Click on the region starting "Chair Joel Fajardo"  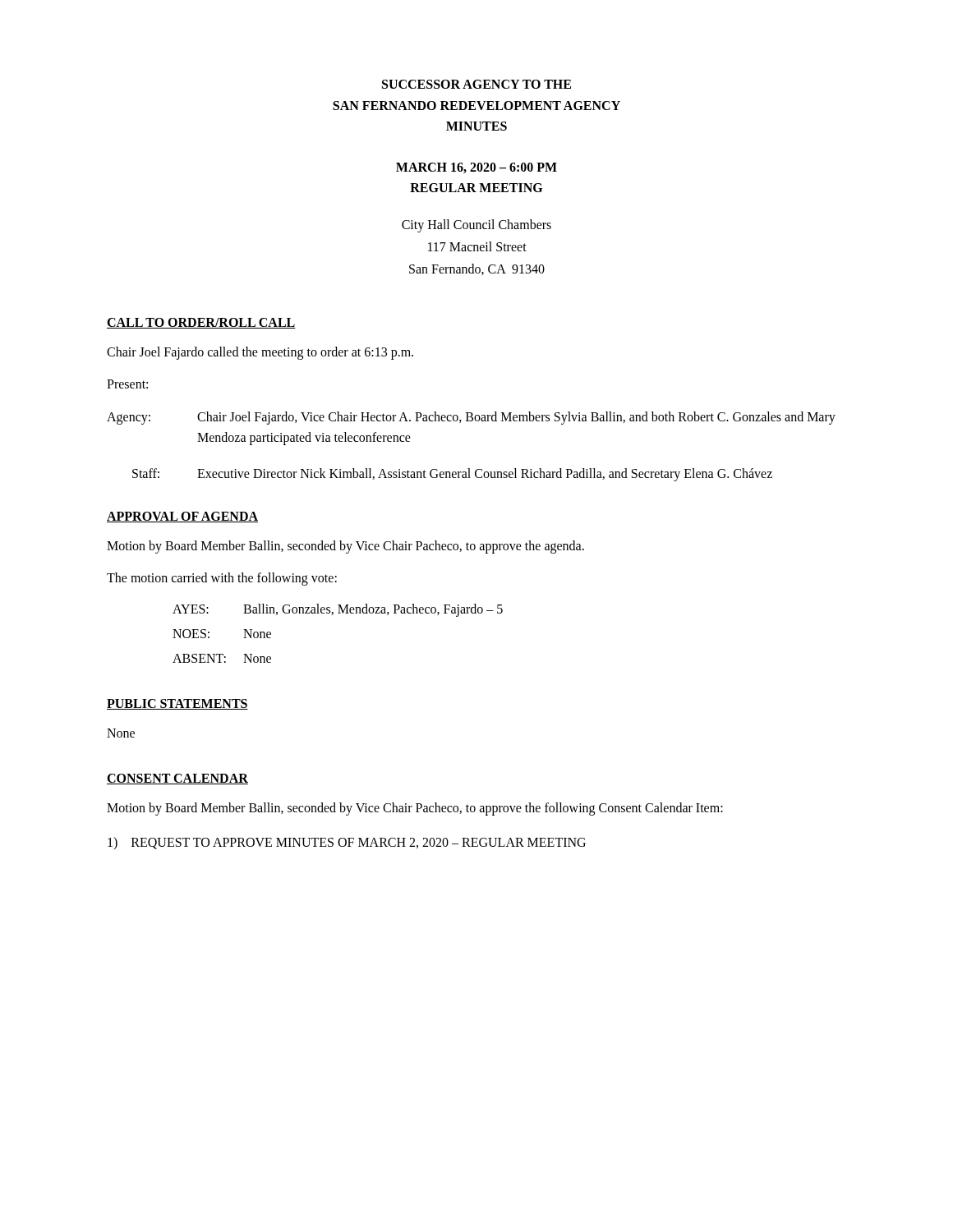[261, 352]
